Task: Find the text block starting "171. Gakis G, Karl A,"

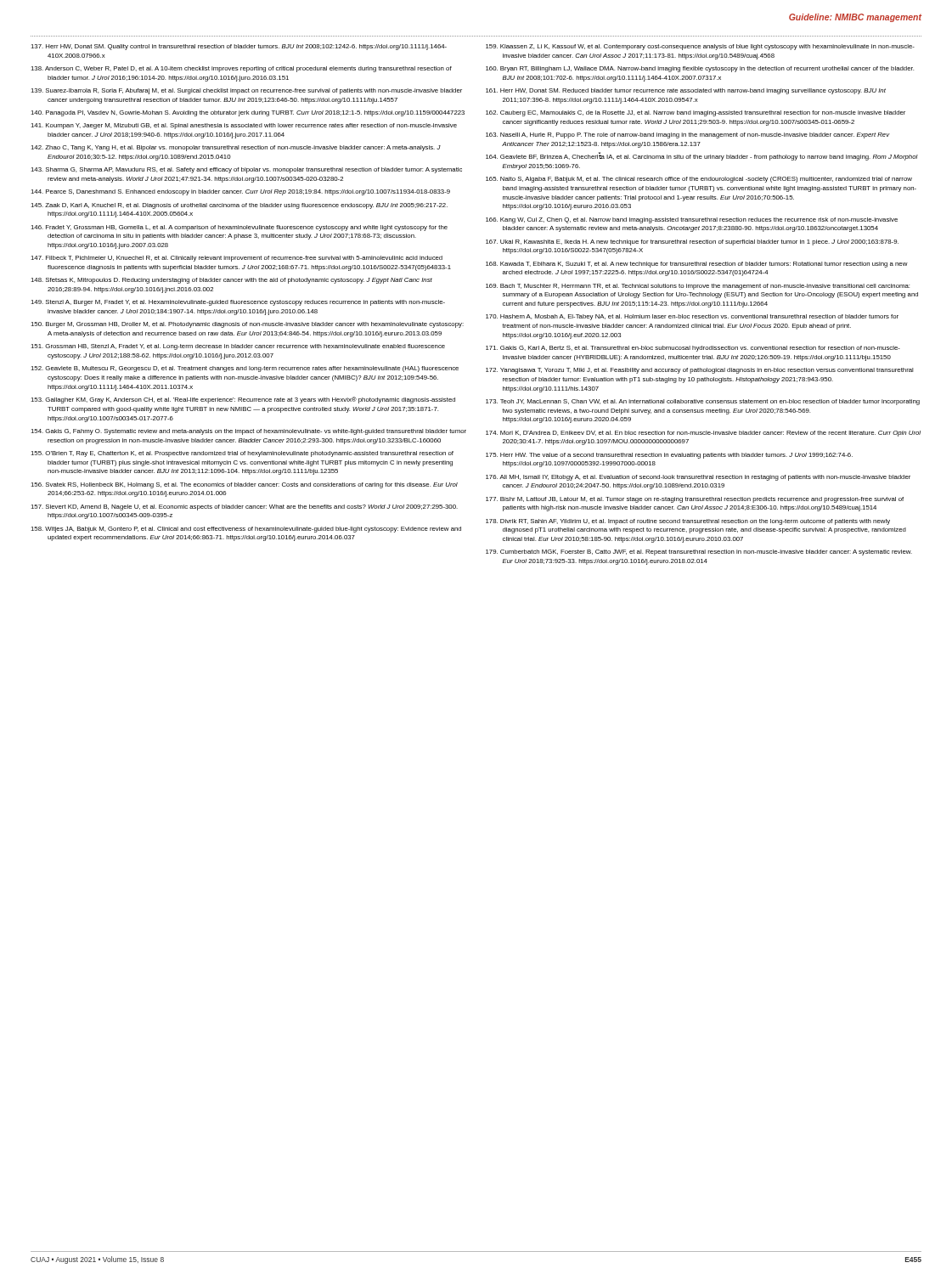Action: point(693,352)
